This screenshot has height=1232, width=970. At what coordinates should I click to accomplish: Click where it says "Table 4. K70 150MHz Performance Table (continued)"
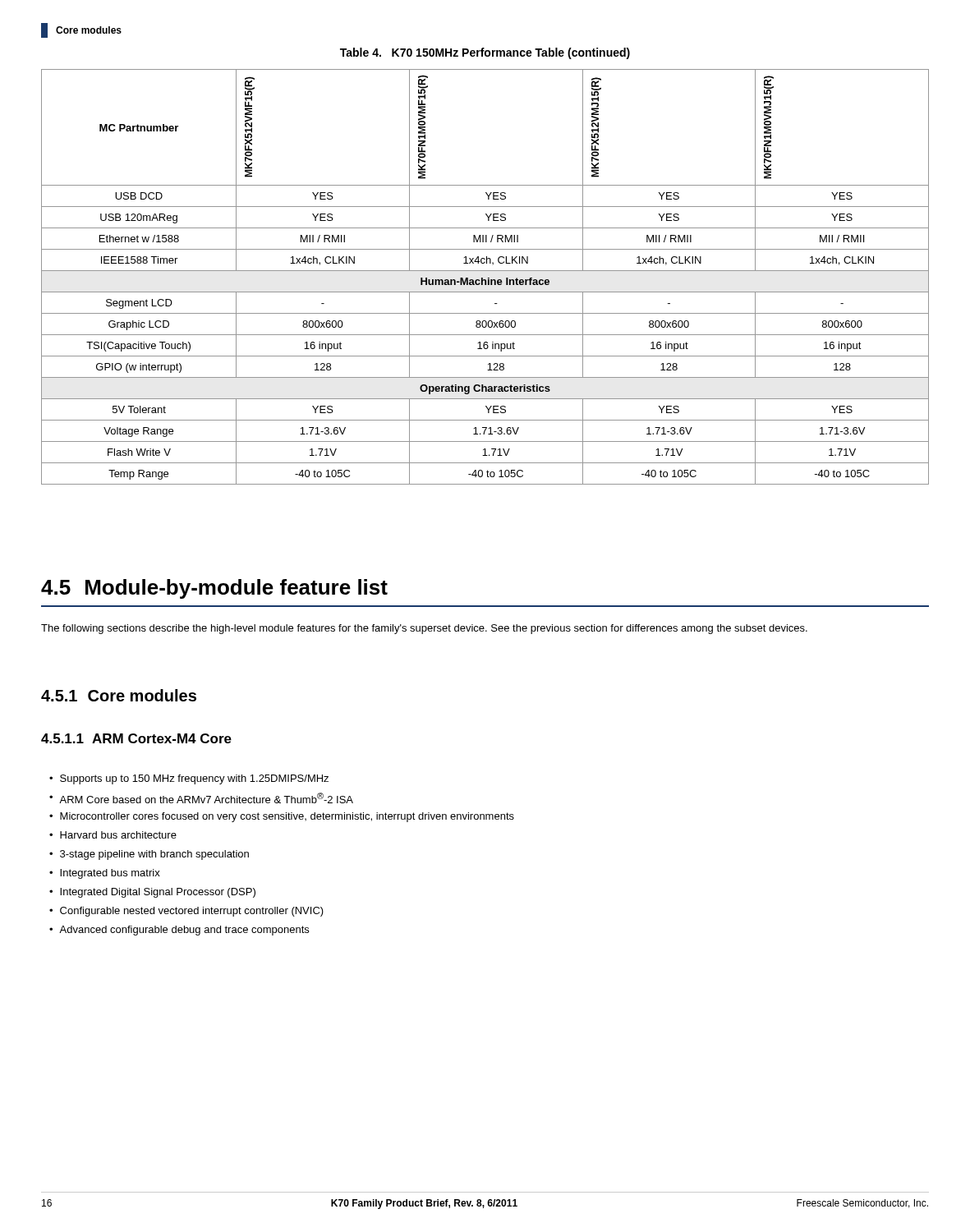coord(485,53)
